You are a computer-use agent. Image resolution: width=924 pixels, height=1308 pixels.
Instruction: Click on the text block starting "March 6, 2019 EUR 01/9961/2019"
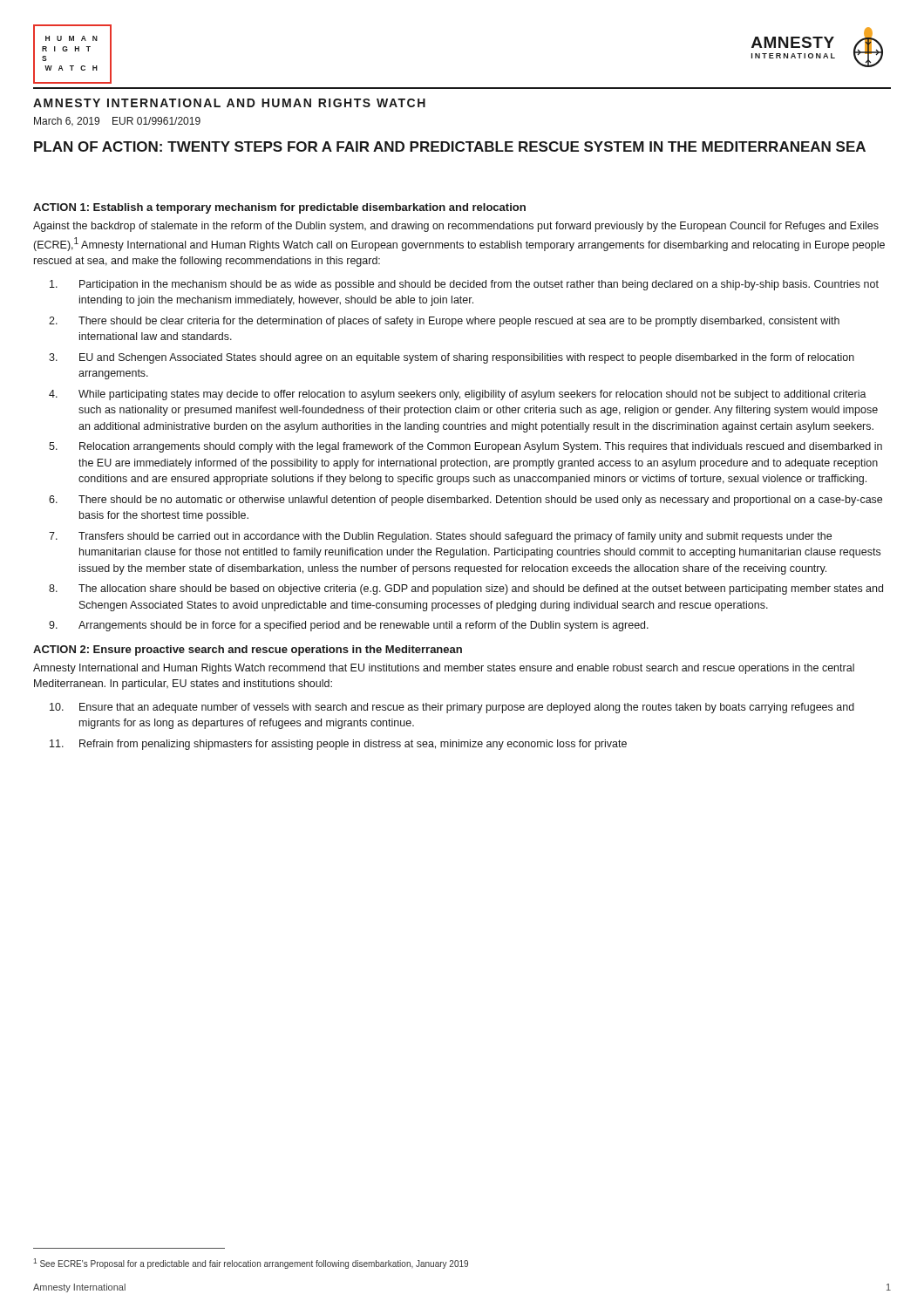click(117, 121)
